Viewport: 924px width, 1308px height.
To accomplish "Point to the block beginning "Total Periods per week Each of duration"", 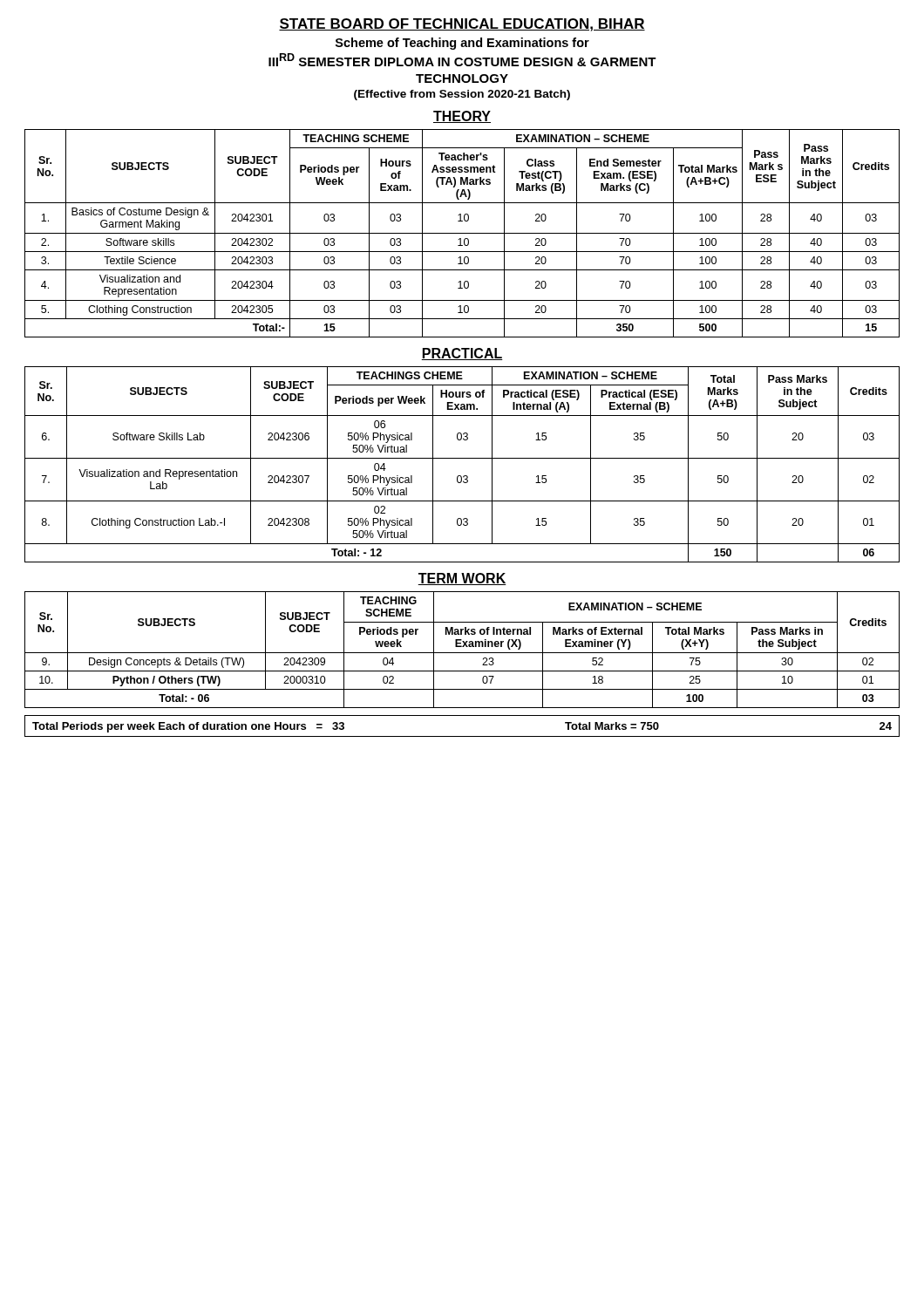I will [x=462, y=726].
